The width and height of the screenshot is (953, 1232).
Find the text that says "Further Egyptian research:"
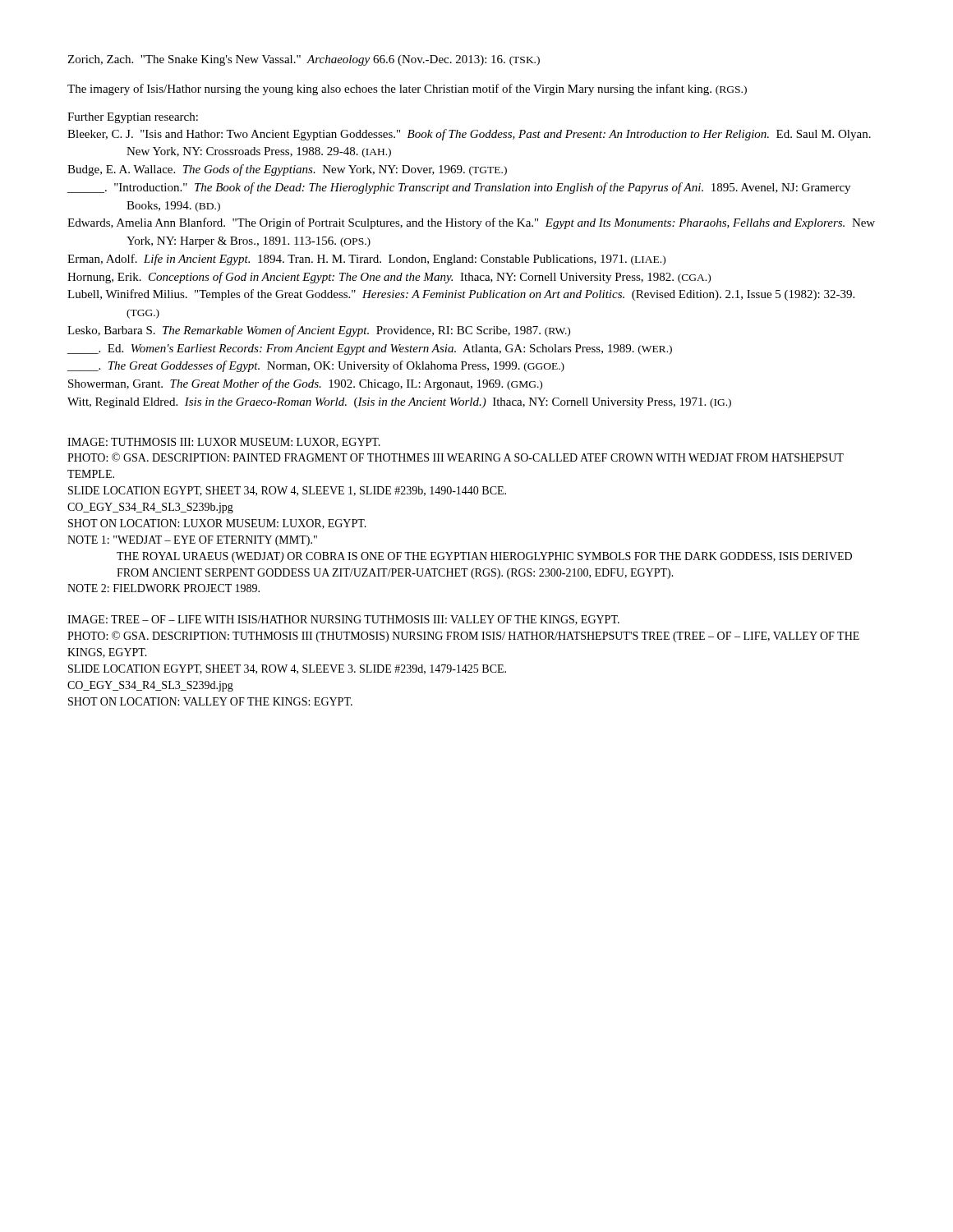(133, 116)
